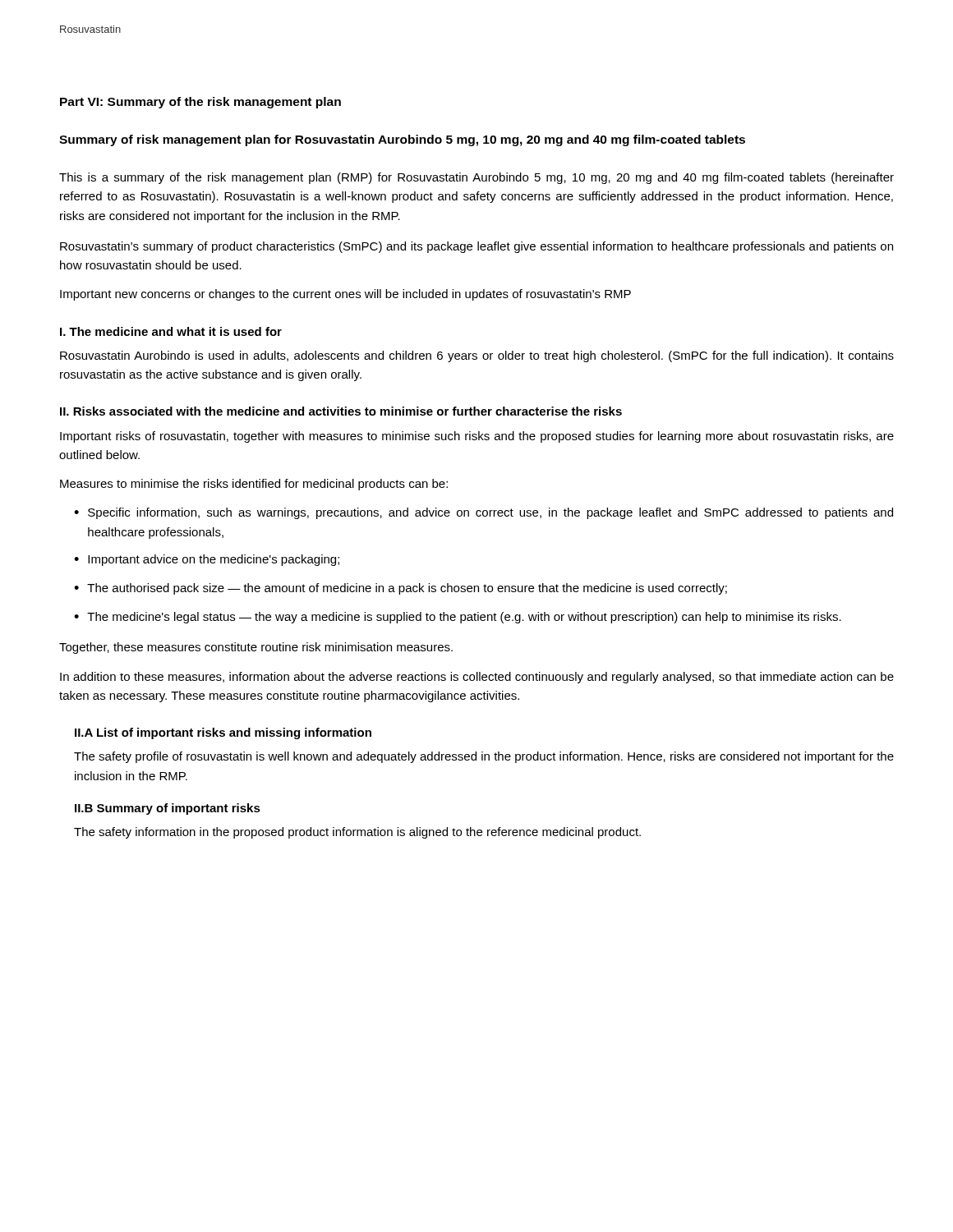The height and width of the screenshot is (1232, 953).
Task: Locate the list item that reads "Specific information, such as warnings, precautions, and"
Action: pyautogui.click(x=491, y=522)
